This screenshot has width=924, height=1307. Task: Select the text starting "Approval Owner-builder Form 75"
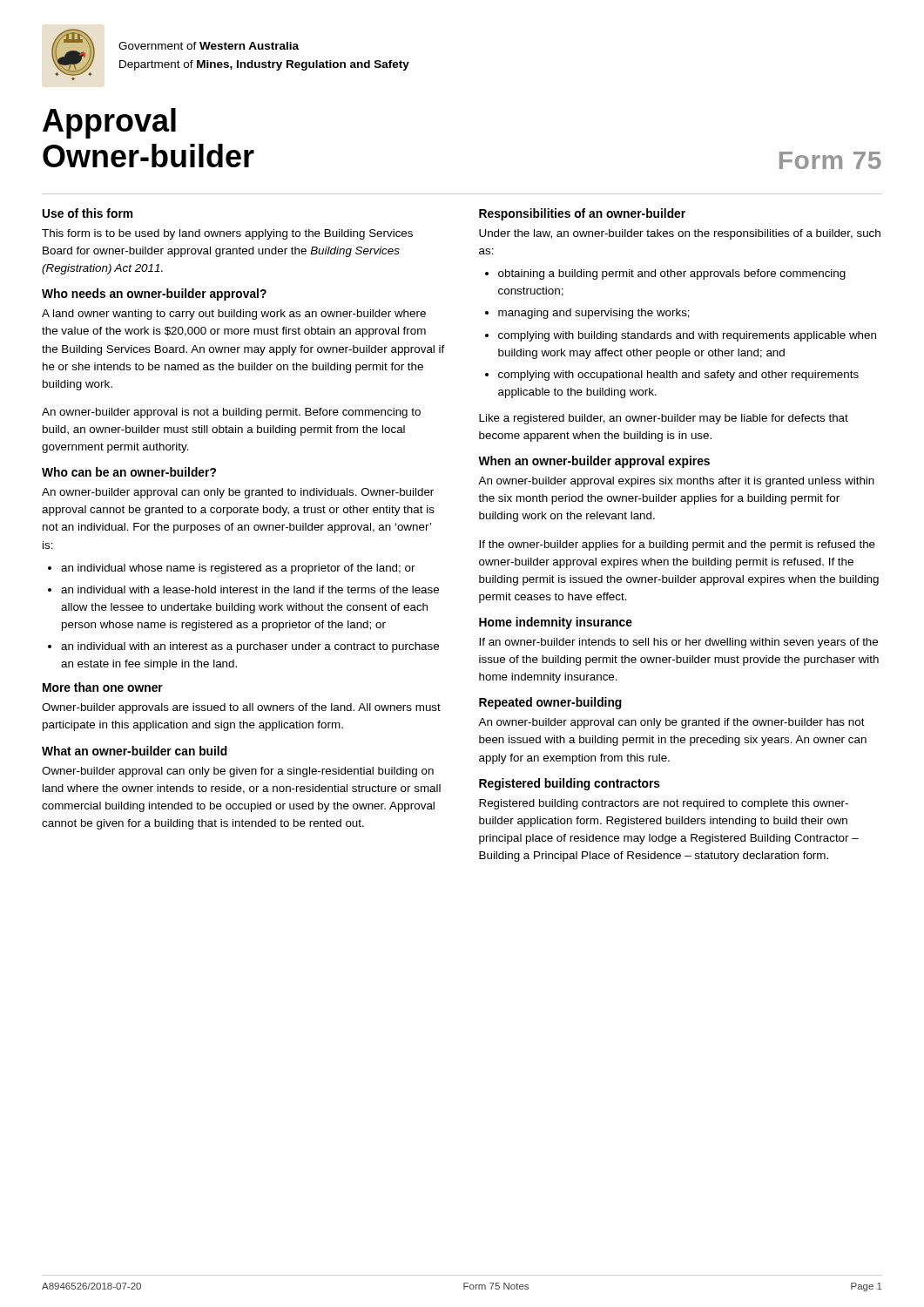(x=109, y=123)
